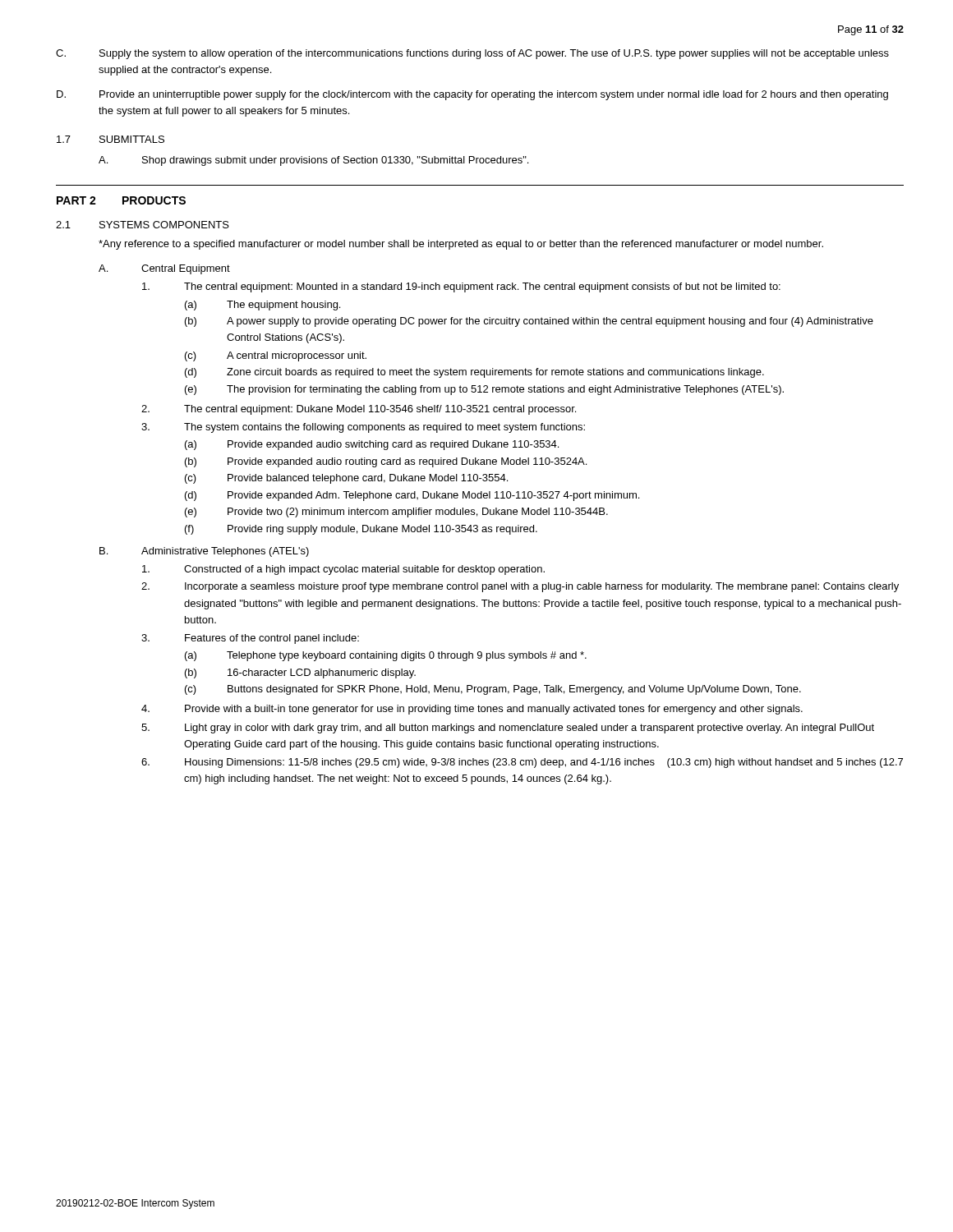Point to the block beginning "Constructed of a high impact cycolac material"
Screen dimensions: 1232x953
pos(523,569)
